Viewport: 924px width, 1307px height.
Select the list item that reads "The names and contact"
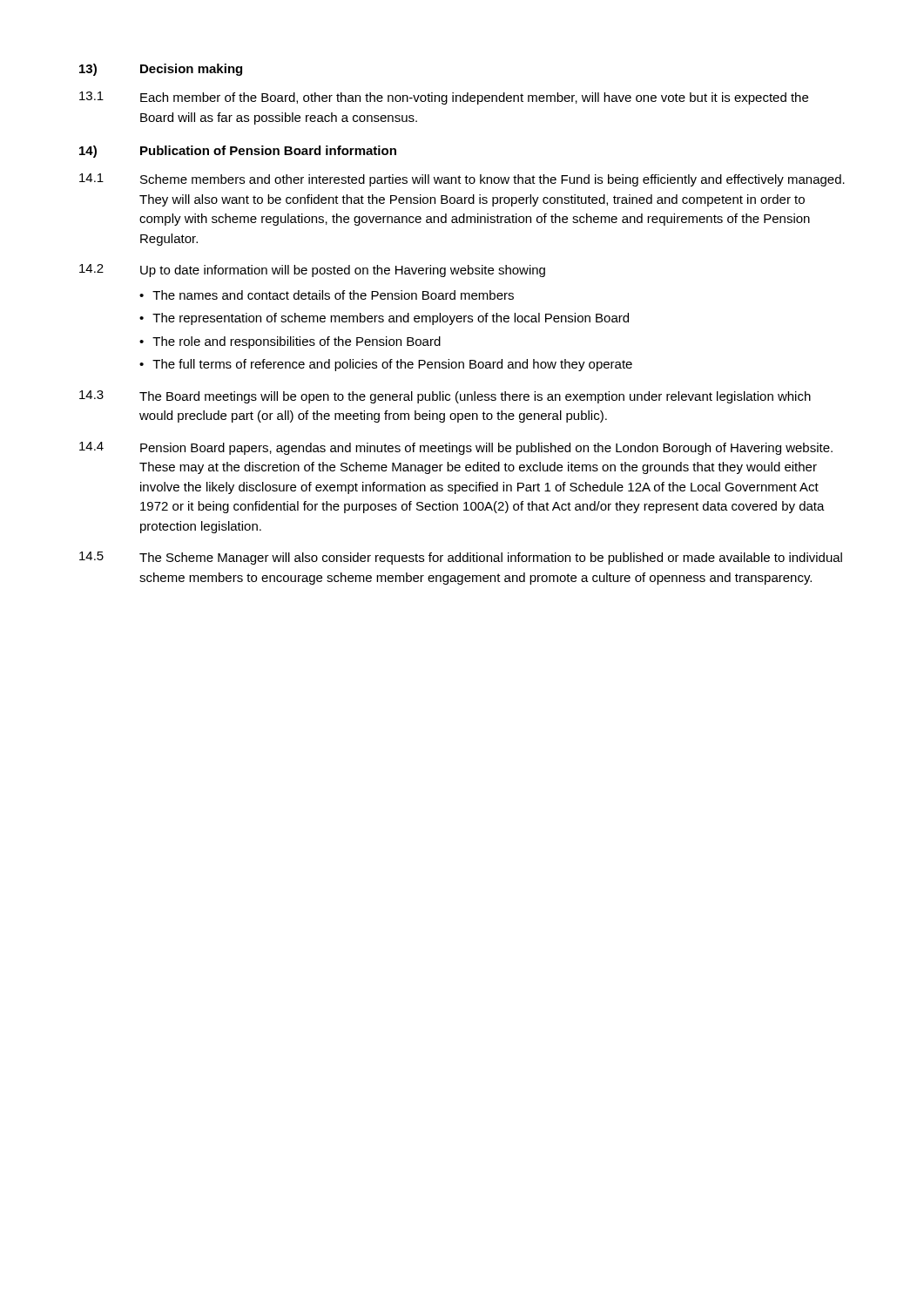pos(333,295)
